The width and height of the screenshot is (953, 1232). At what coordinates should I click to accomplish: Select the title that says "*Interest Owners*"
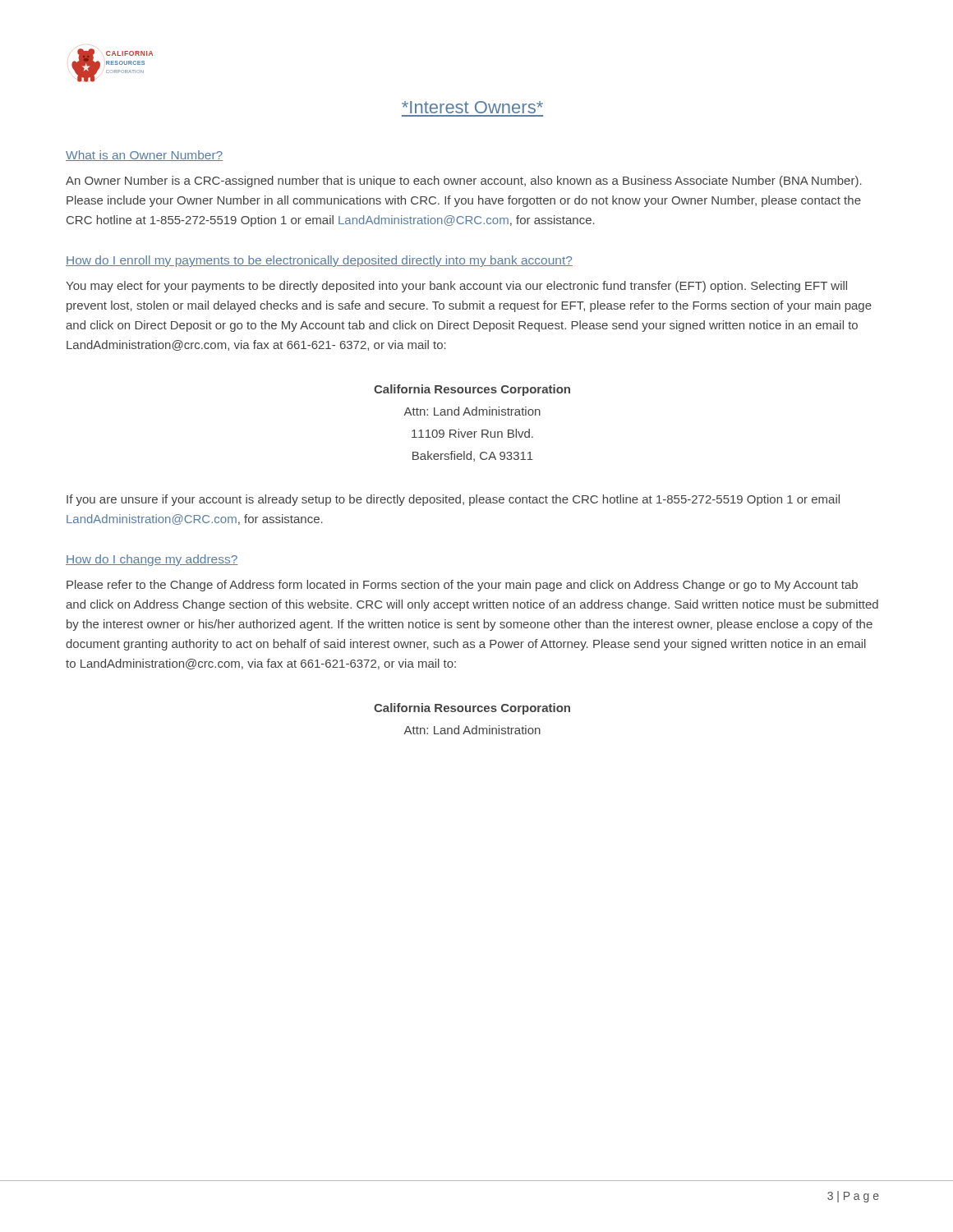472,107
